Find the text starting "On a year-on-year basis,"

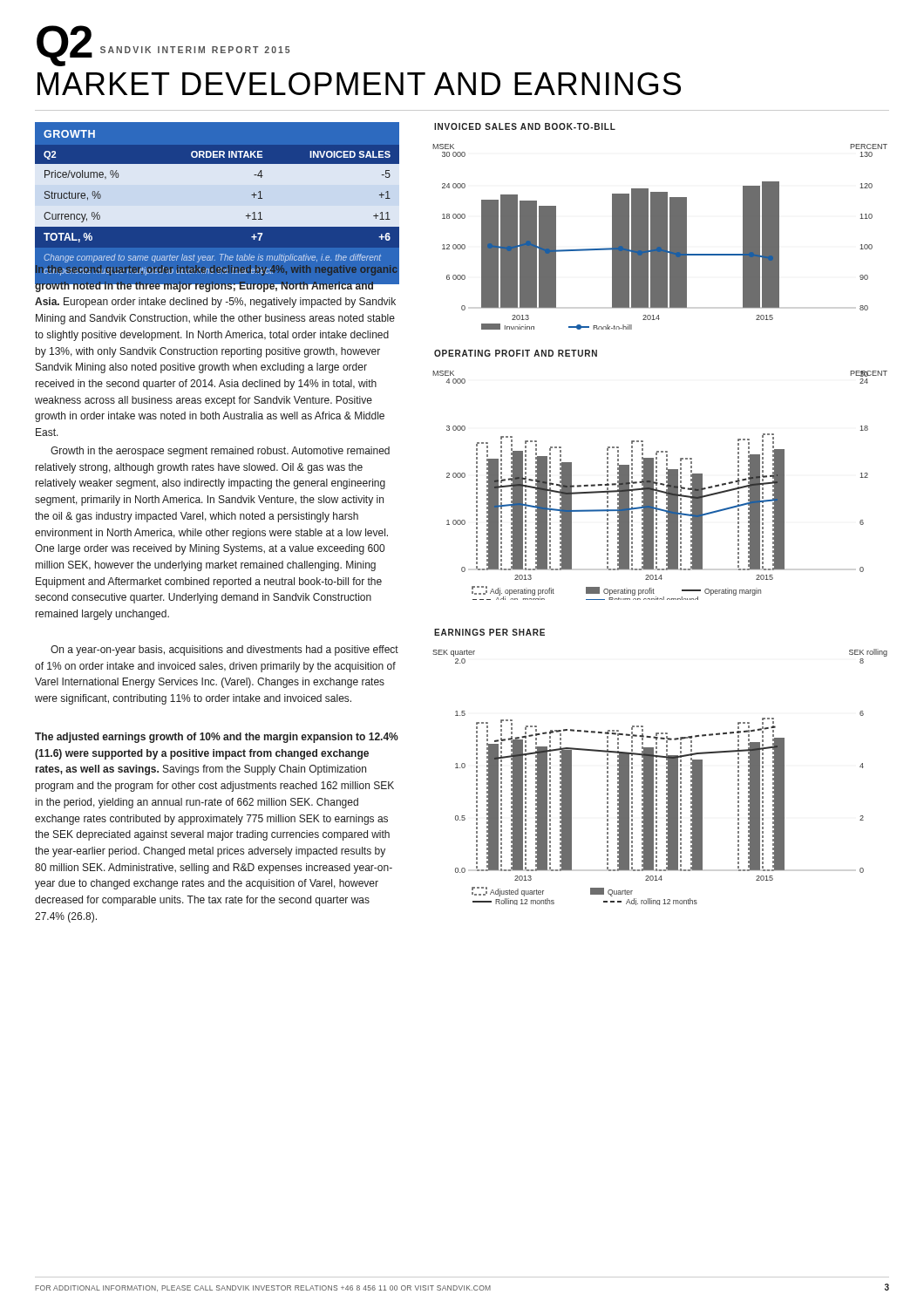click(x=217, y=674)
